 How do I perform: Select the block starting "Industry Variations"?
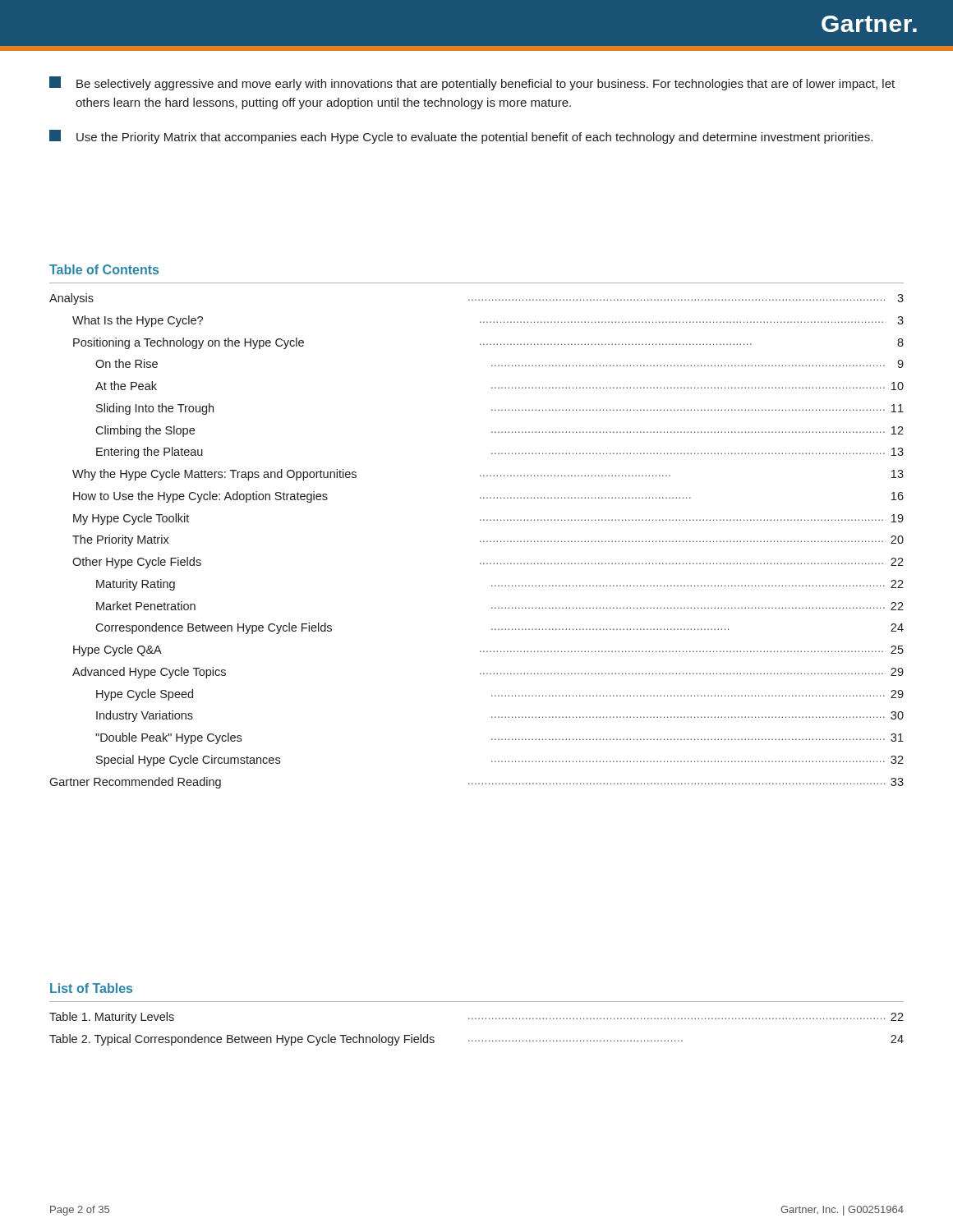[500, 717]
